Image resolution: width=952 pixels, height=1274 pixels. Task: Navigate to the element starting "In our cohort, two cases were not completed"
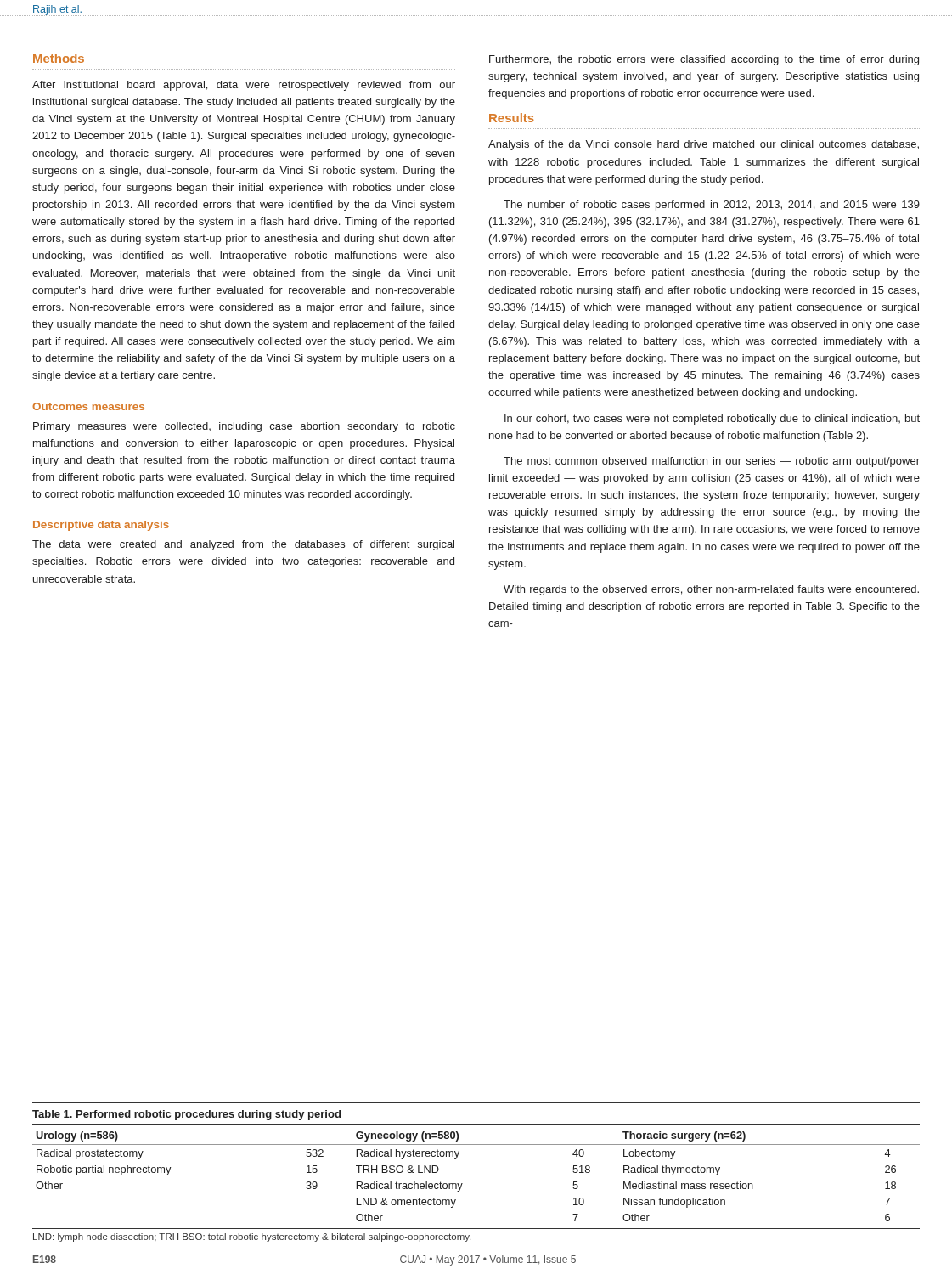tap(704, 426)
